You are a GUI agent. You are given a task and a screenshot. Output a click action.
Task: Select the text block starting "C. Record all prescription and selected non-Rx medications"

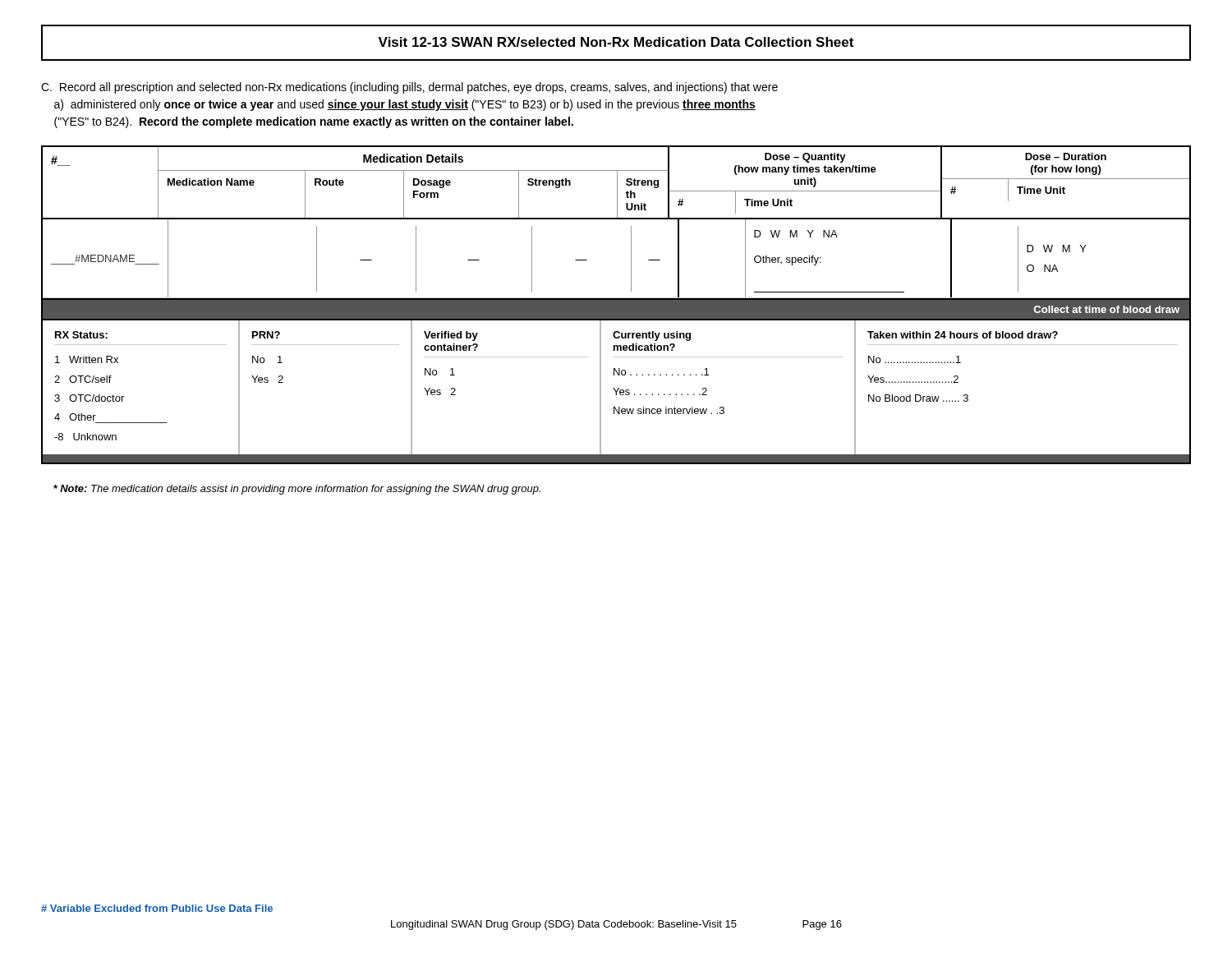tap(410, 104)
